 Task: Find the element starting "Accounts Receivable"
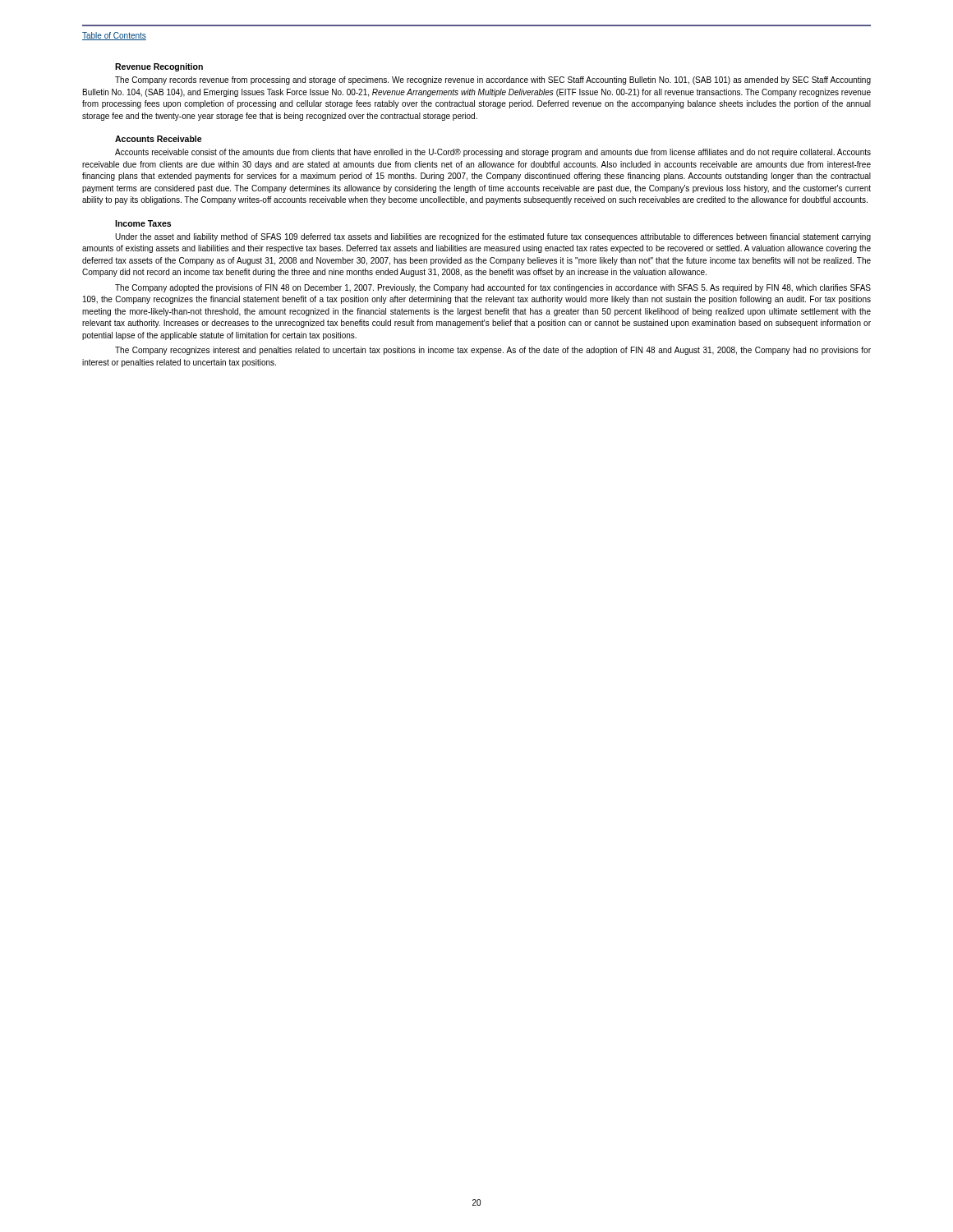click(158, 139)
